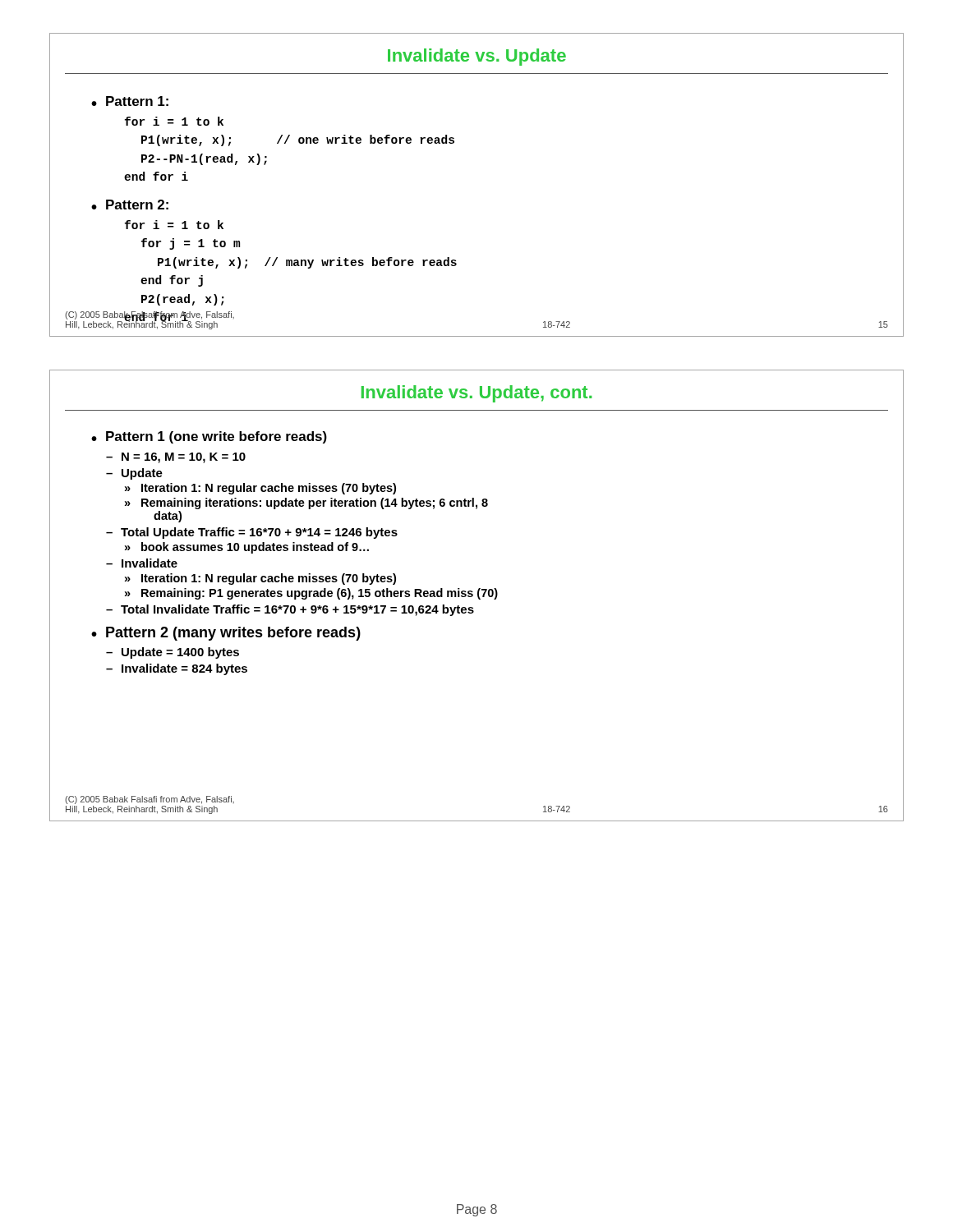
Task: Click where it says "• Pattern 2 (many writes before reads)"
Action: click(x=226, y=633)
